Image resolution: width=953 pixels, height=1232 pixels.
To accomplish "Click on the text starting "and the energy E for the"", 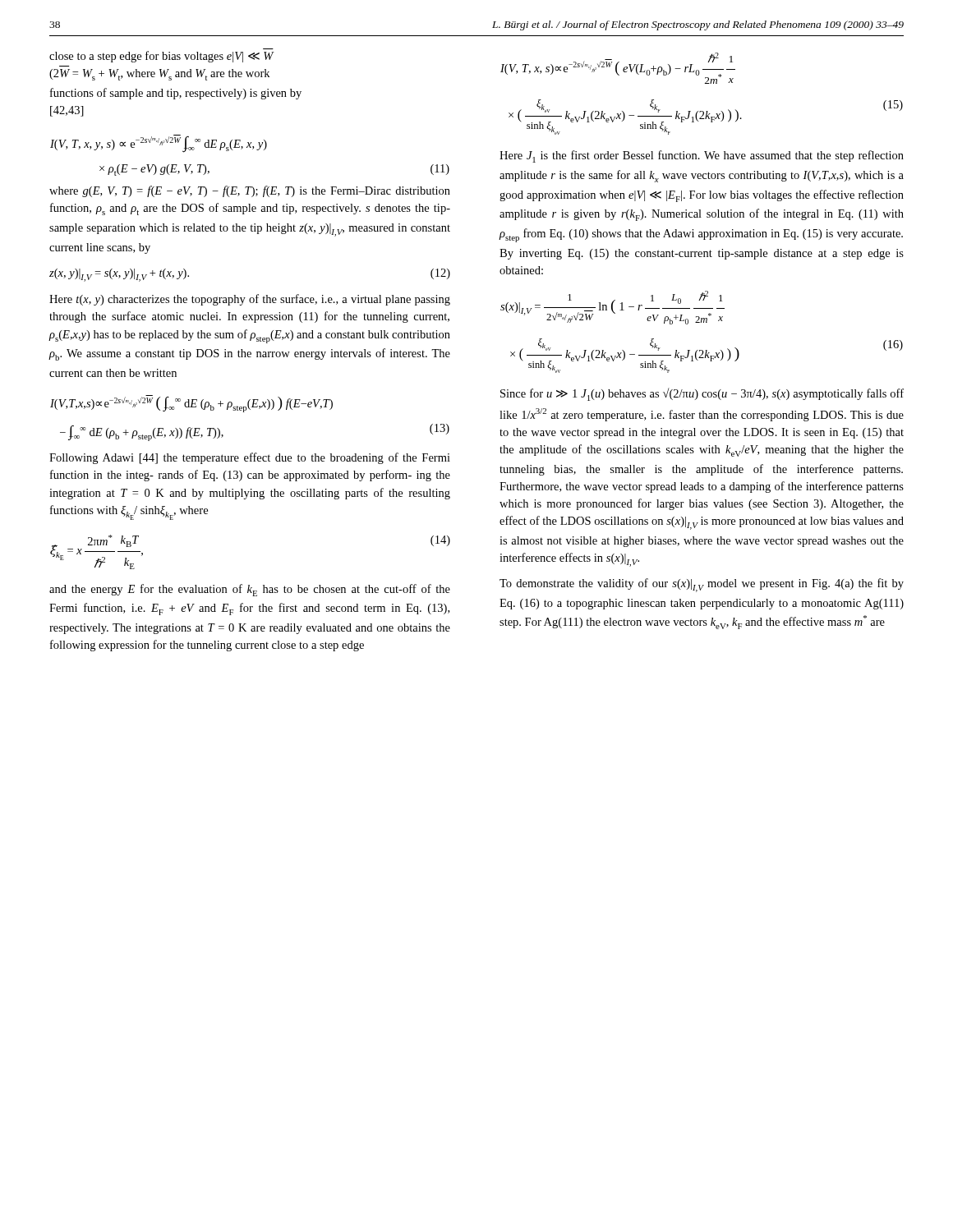I will (x=250, y=617).
